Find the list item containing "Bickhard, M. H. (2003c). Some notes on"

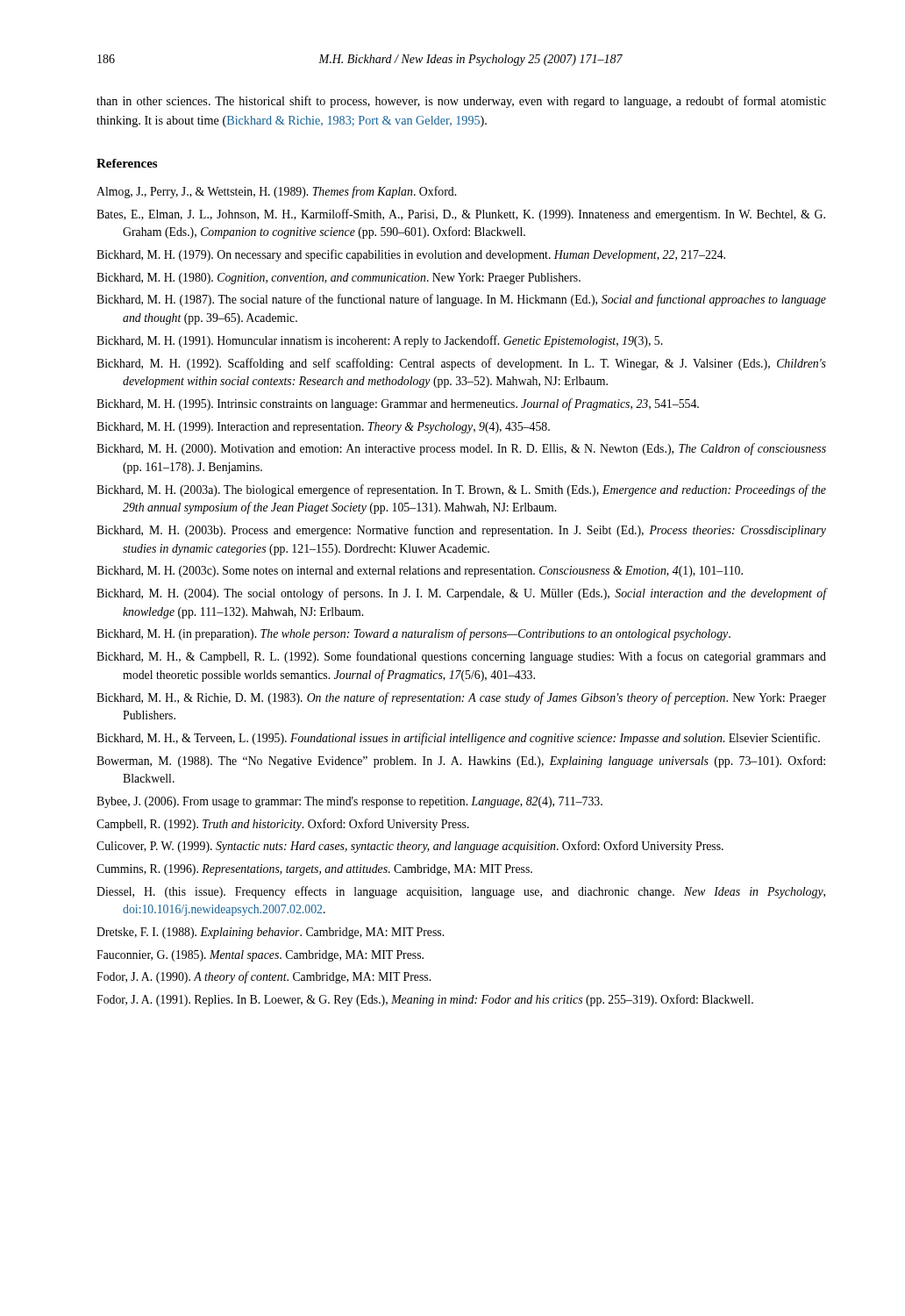(420, 571)
